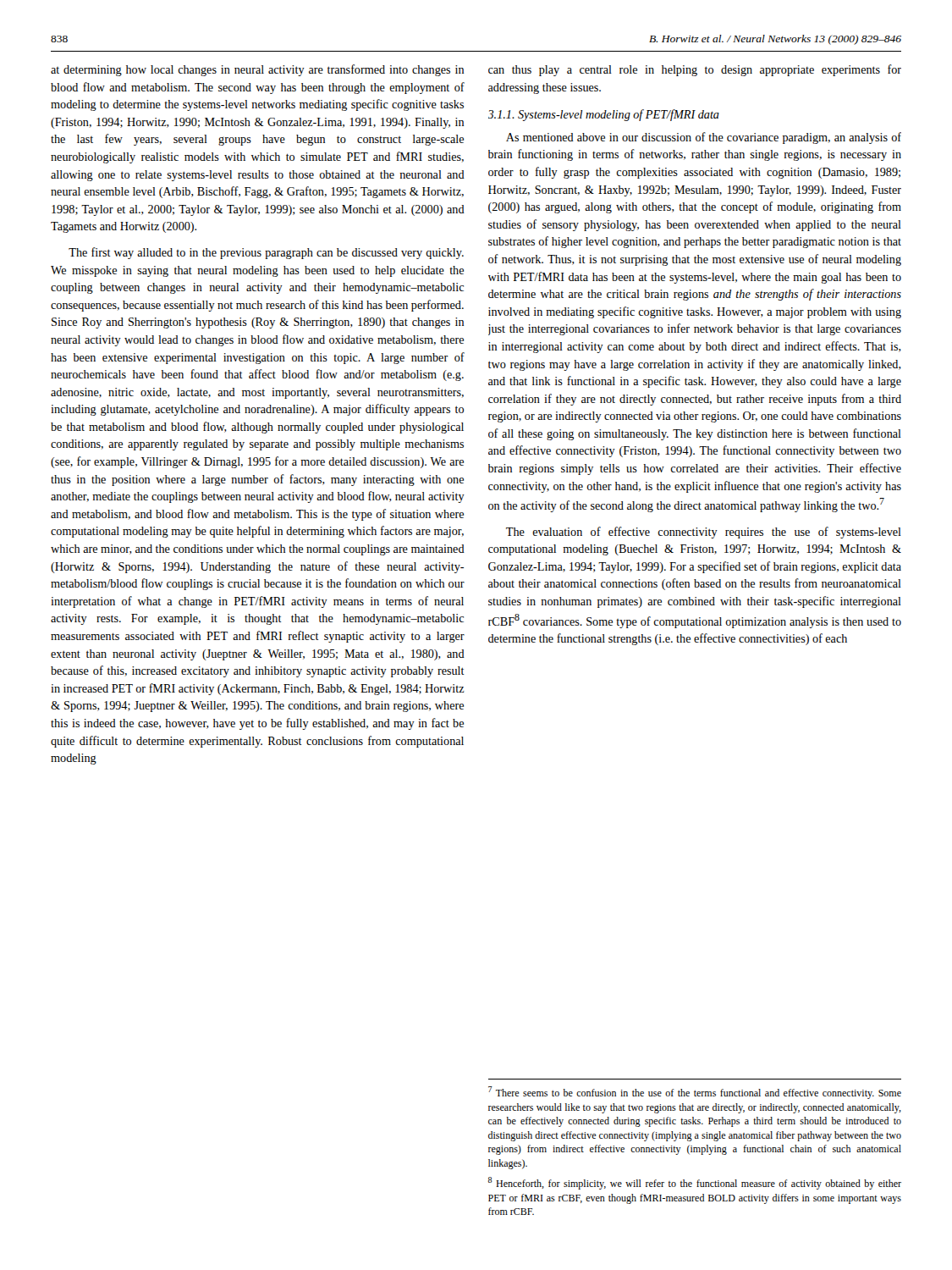Viewport: 952px width, 1270px height.
Task: Click the passage that begins "The evaluation of effective connectivity"
Action: [x=695, y=585]
